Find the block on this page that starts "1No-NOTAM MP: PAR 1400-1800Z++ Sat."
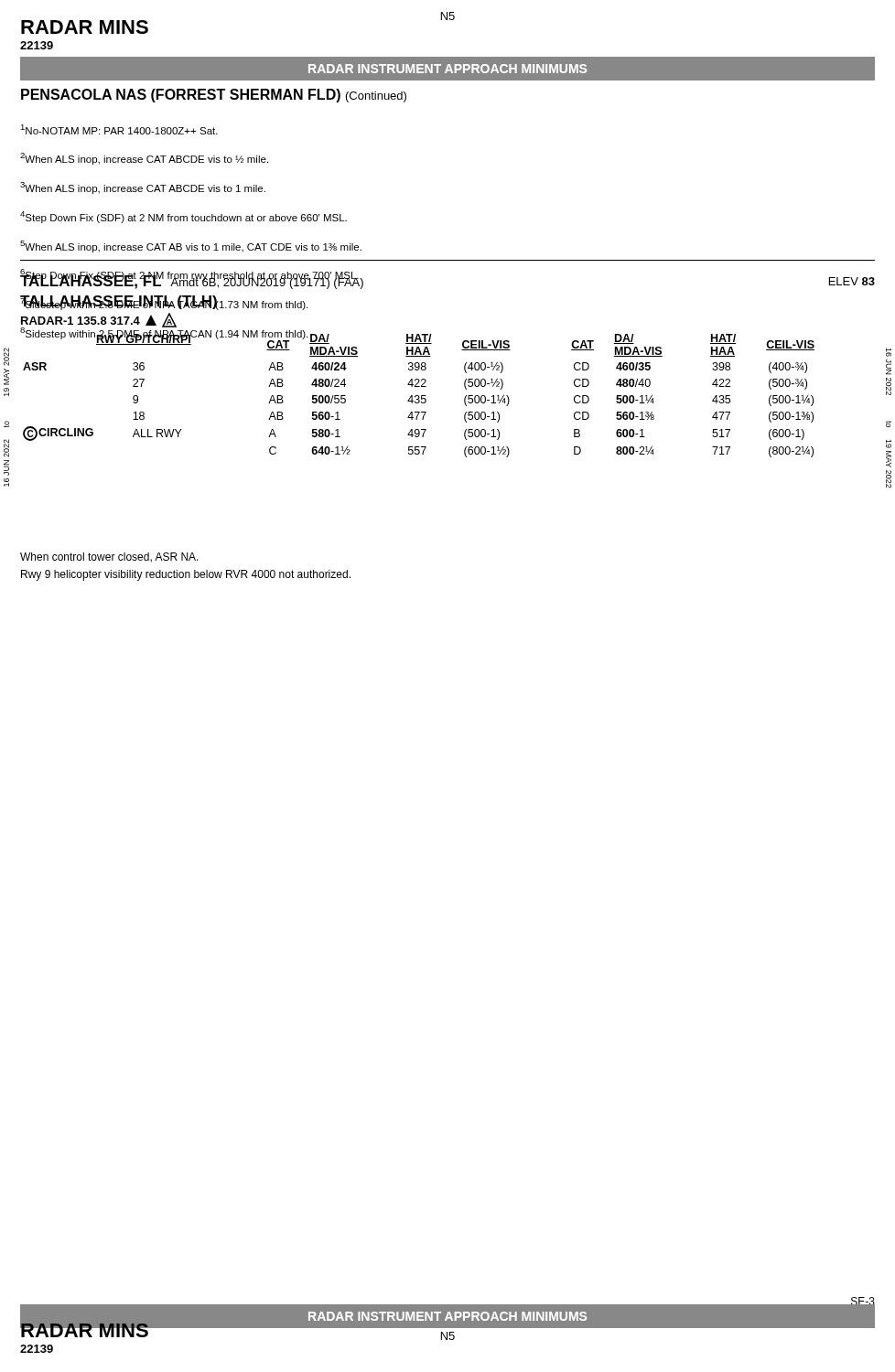 click(119, 129)
